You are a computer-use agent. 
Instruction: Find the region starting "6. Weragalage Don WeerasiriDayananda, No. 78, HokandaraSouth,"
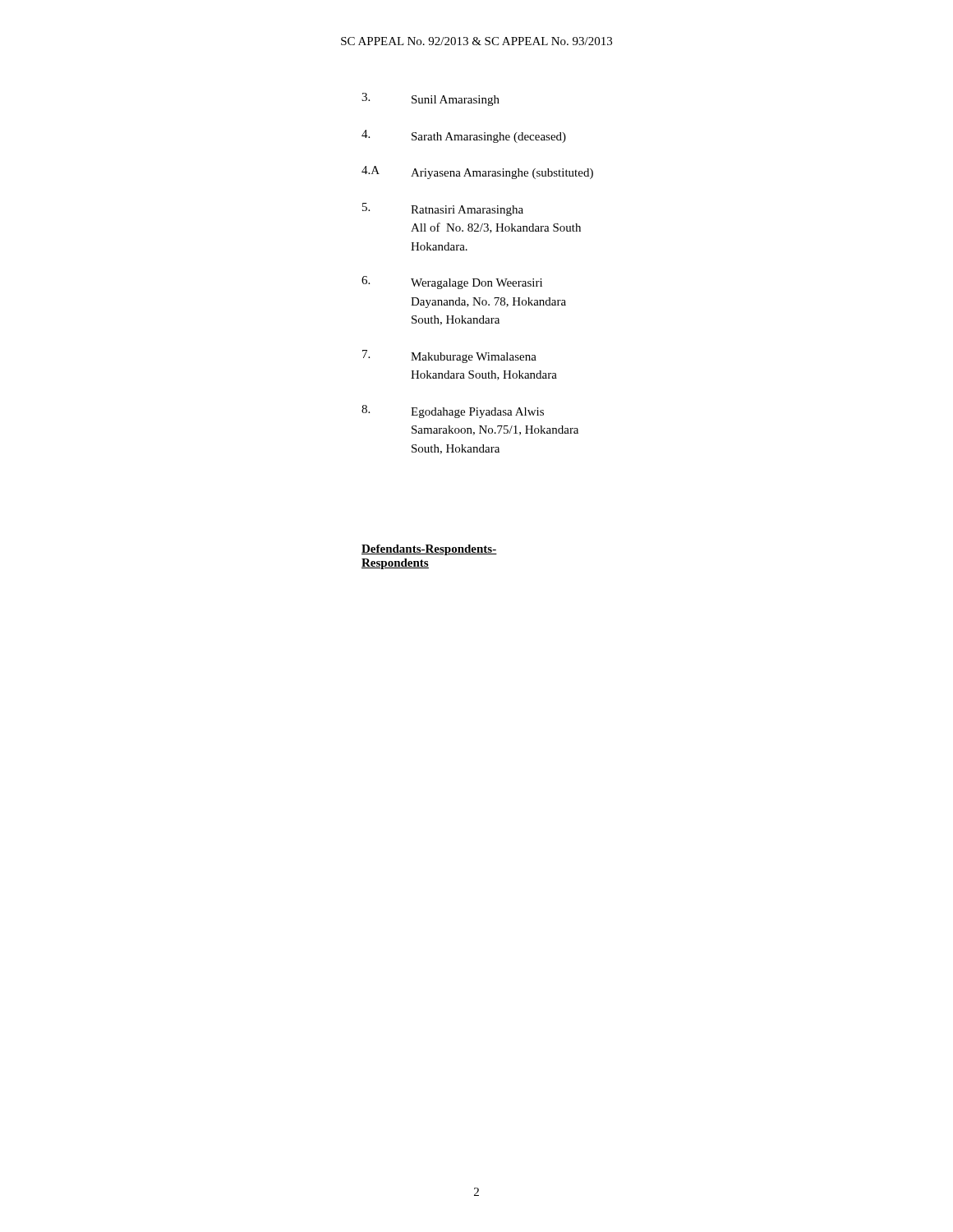click(x=464, y=301)
